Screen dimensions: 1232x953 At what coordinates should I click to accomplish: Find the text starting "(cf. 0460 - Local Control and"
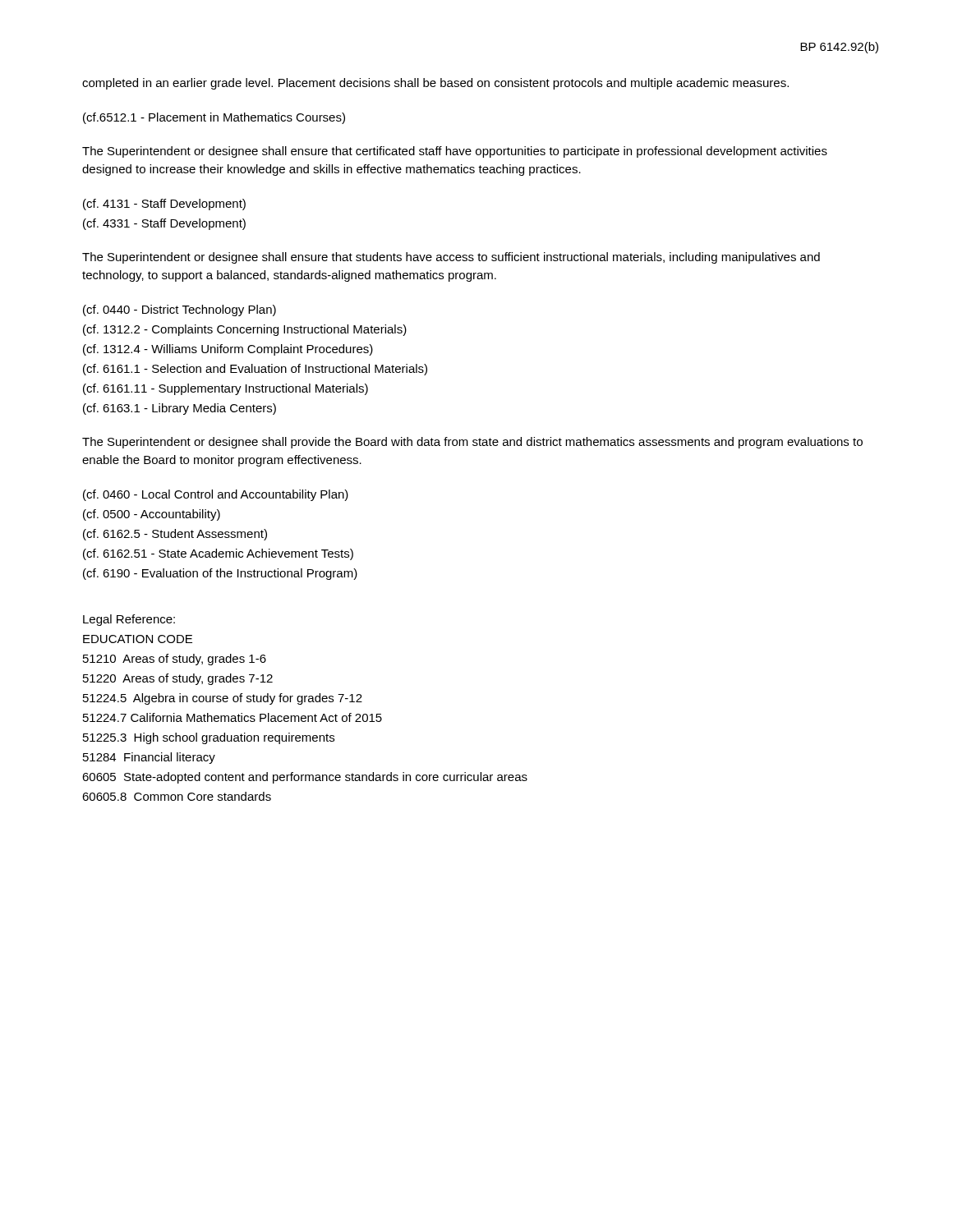pos(215,494)
